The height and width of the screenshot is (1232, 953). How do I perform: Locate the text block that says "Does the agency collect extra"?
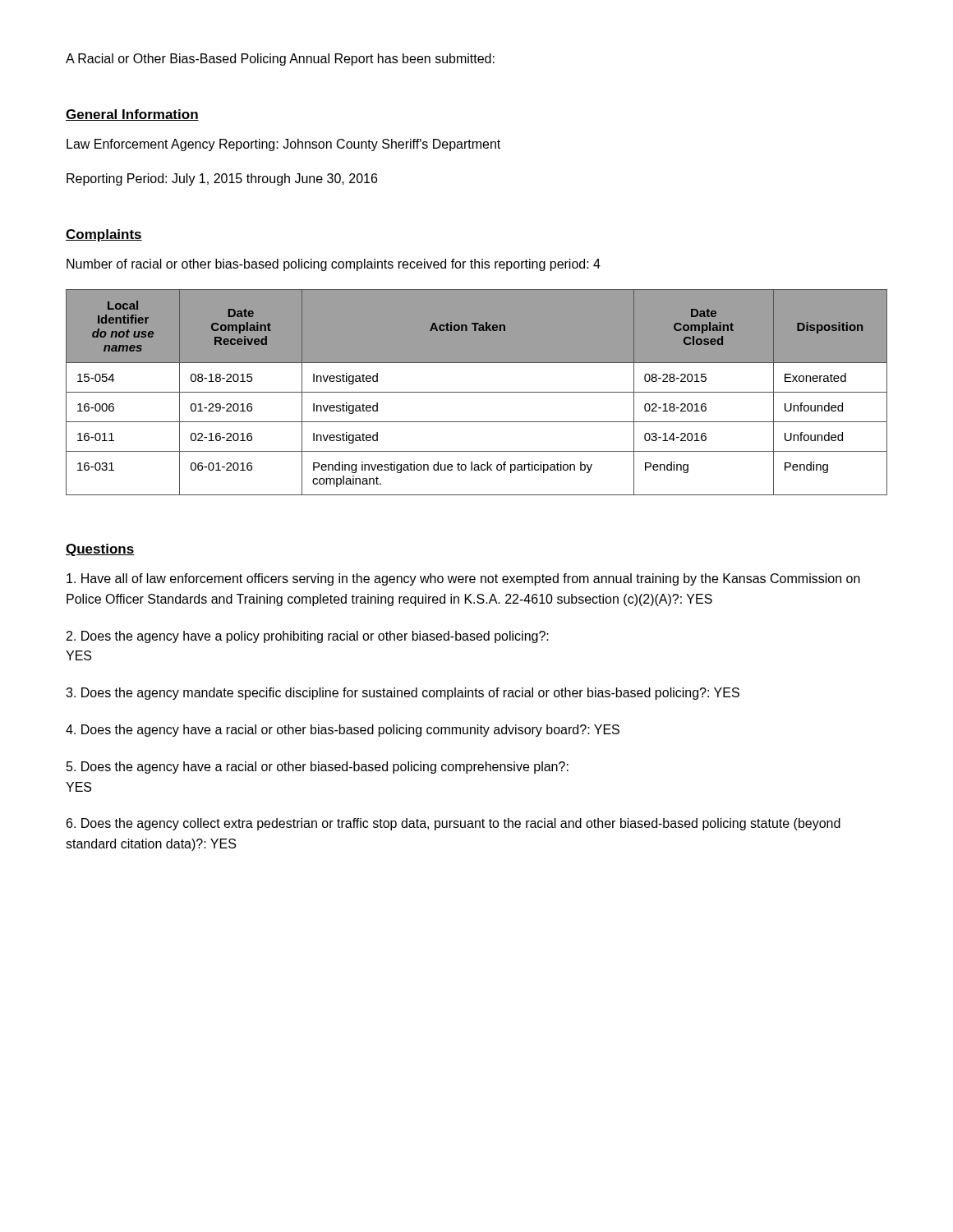[453, 834]
